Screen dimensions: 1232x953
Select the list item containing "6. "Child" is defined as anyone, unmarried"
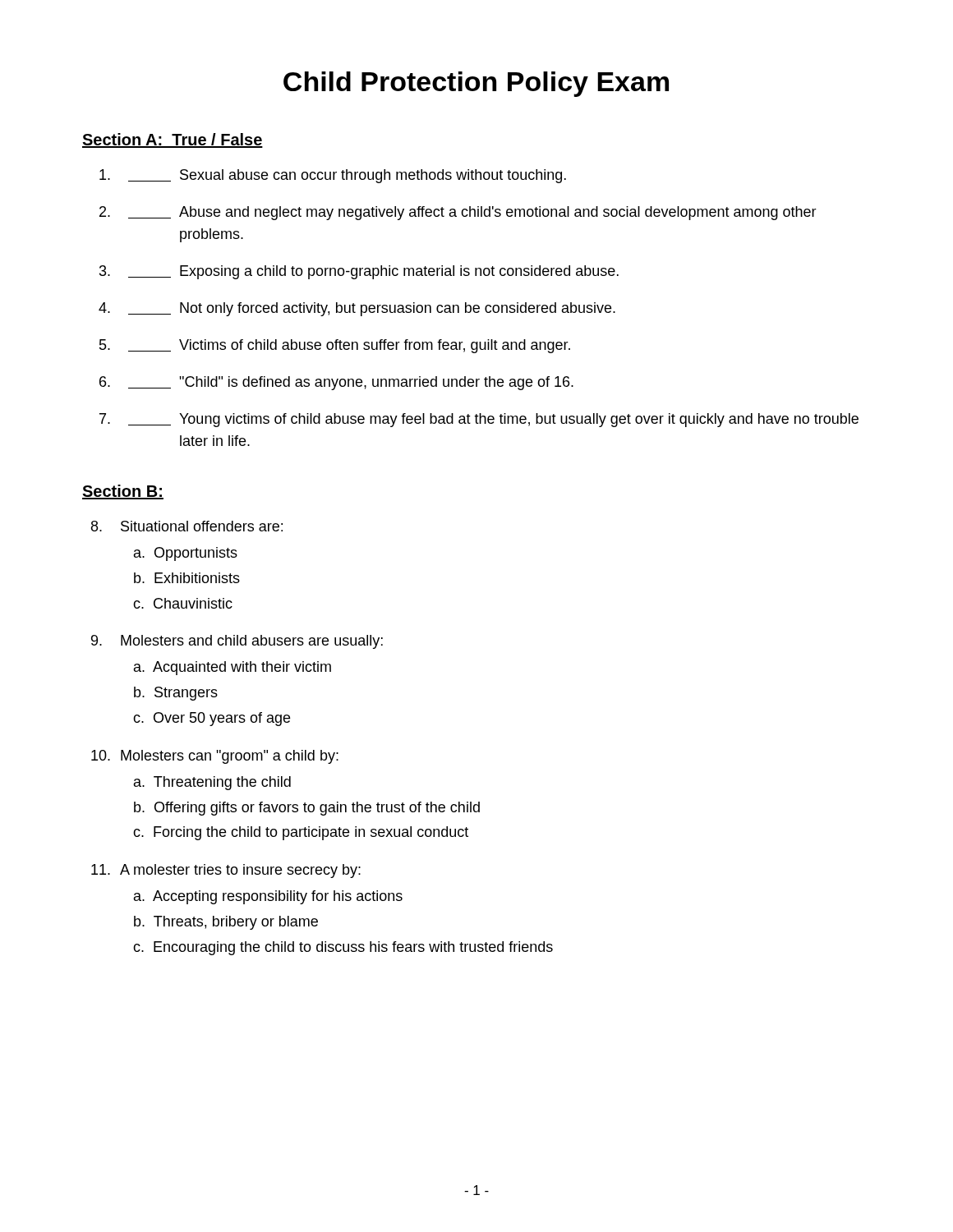pyautogui.click(x=485, y=382)
